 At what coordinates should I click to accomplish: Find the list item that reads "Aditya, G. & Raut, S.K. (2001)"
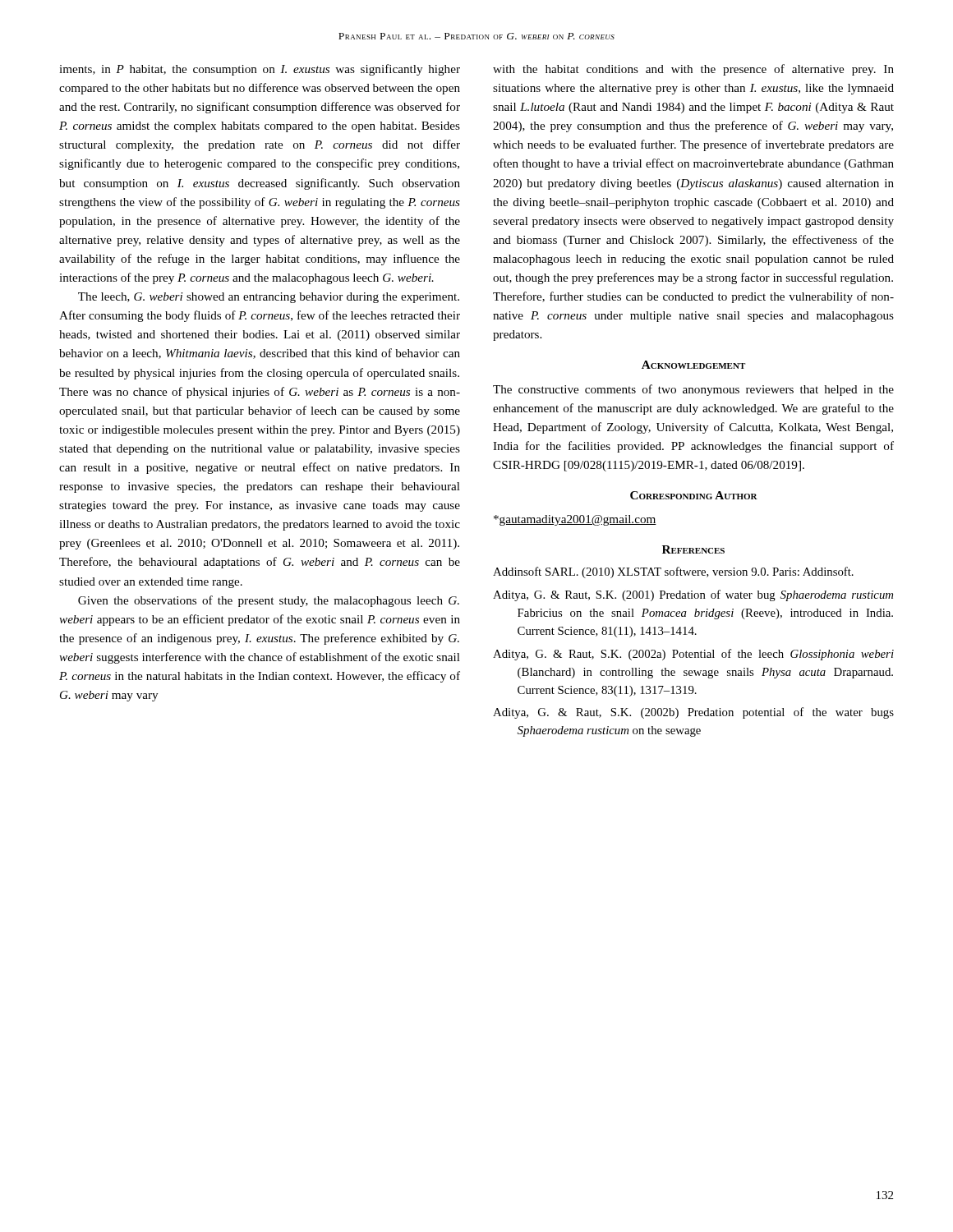click(693, 613)
